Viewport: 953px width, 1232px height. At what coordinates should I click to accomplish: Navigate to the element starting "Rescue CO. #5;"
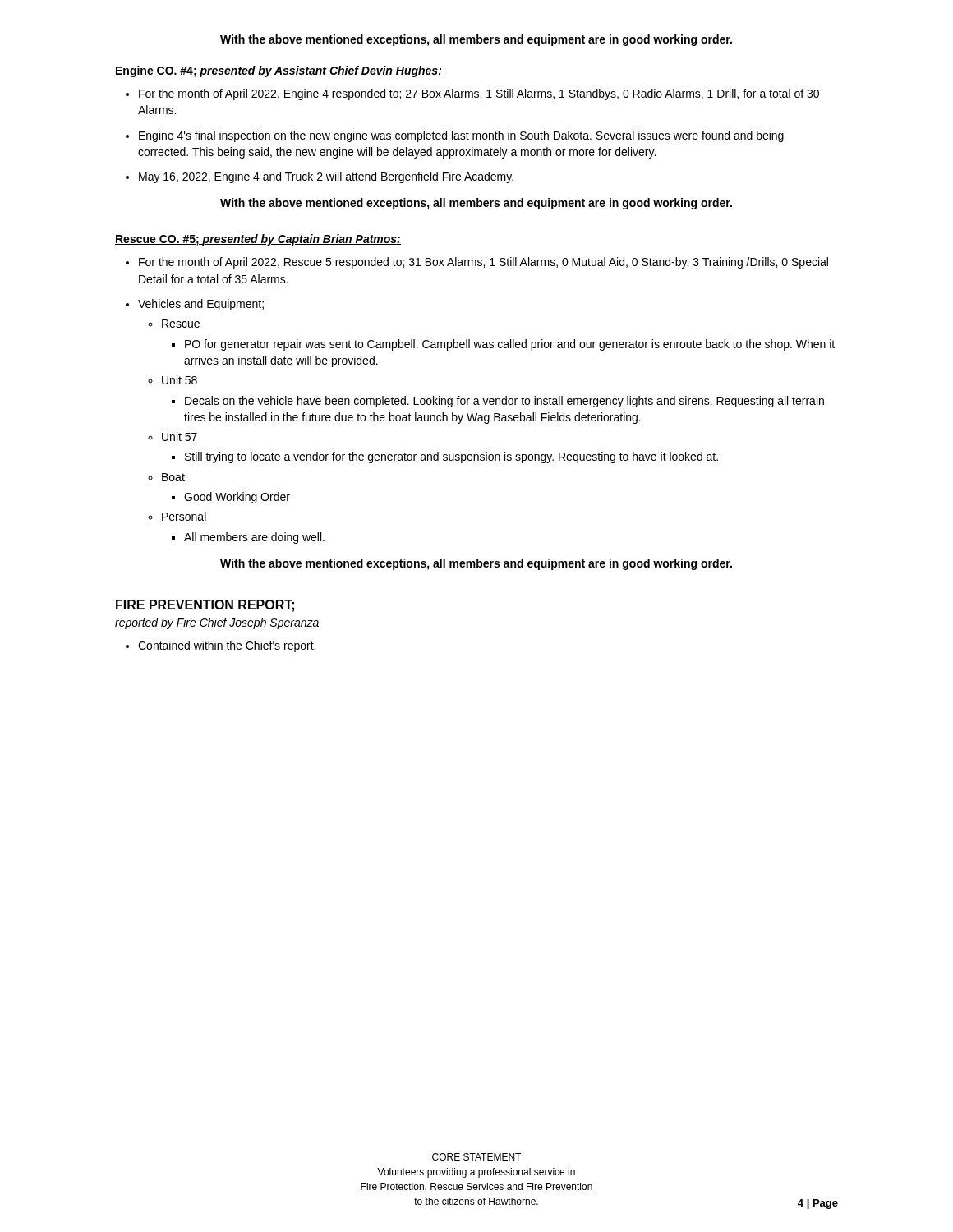258,239
